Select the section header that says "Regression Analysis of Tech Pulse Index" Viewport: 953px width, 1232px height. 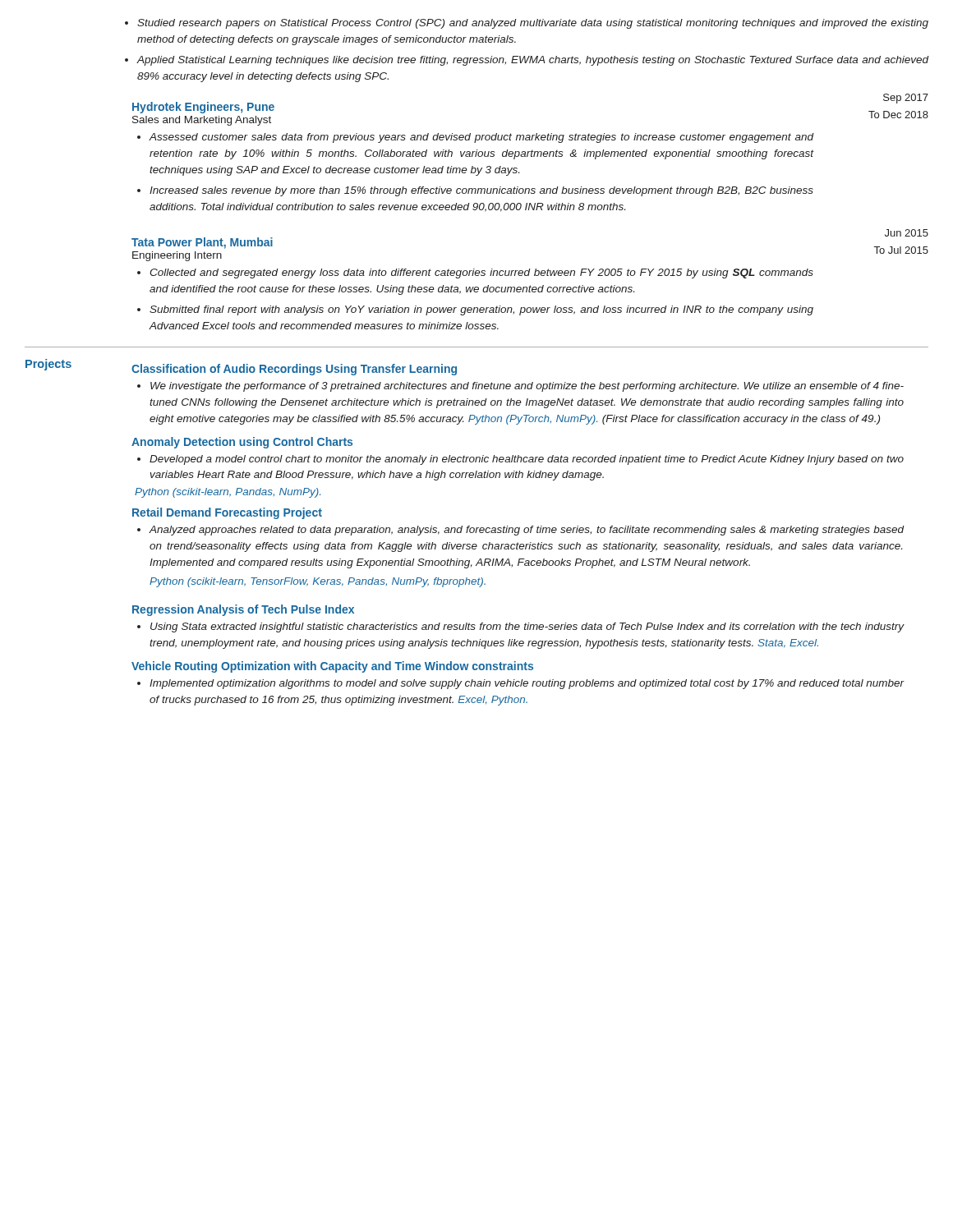[243, 610]
